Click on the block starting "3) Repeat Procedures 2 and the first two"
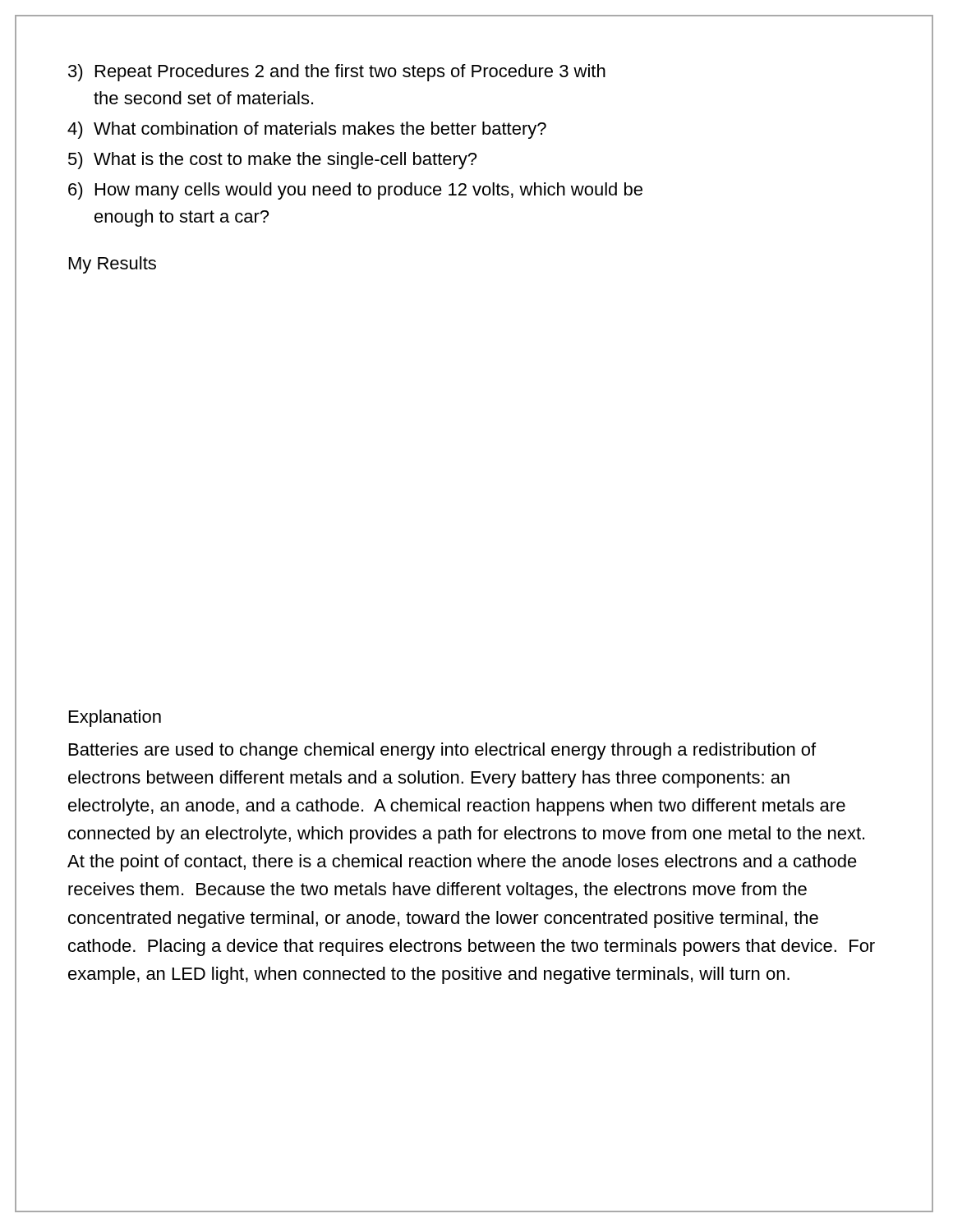The image size is (953, 1232). [x=474, y=85]
